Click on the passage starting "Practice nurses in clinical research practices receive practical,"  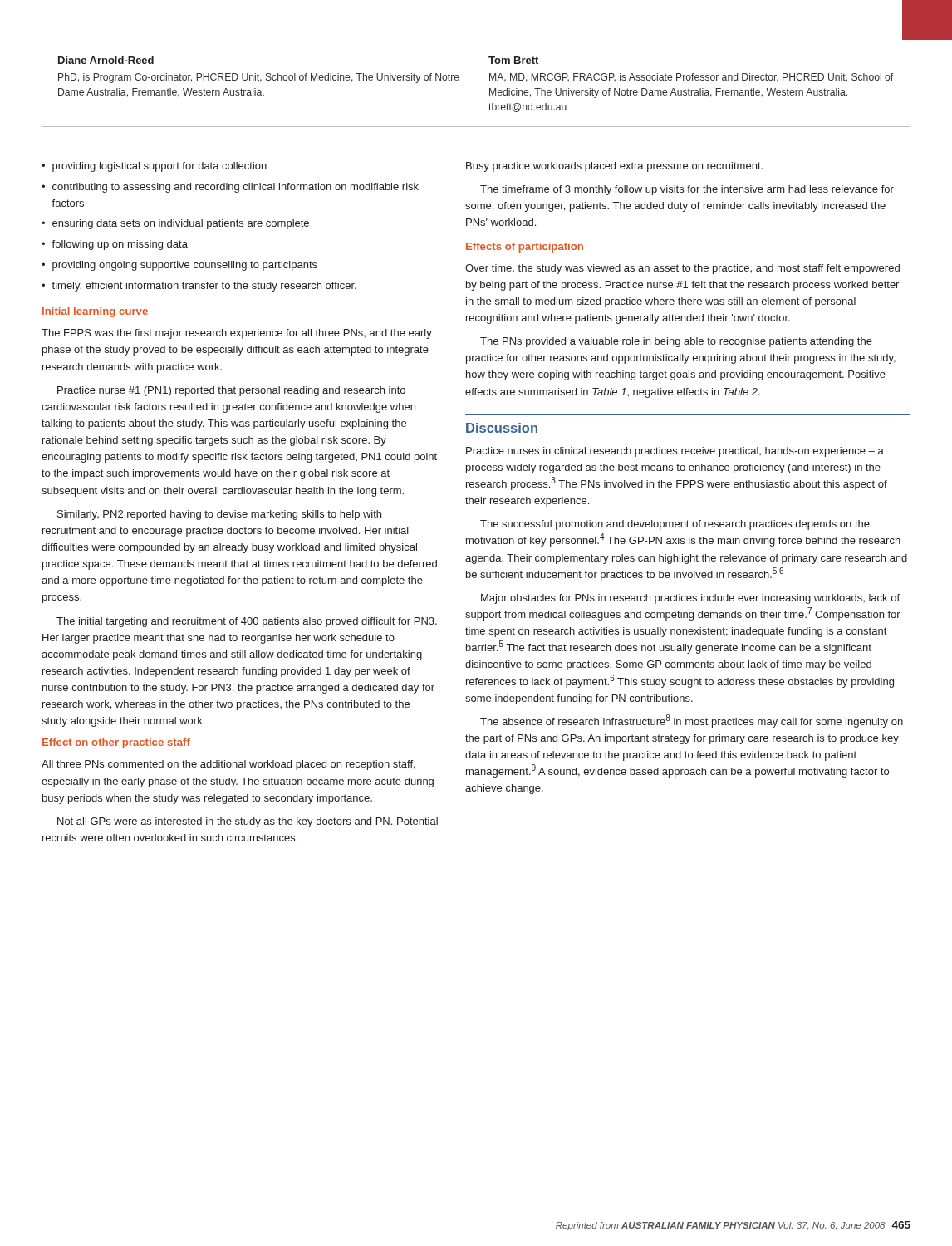pos(688,620)
